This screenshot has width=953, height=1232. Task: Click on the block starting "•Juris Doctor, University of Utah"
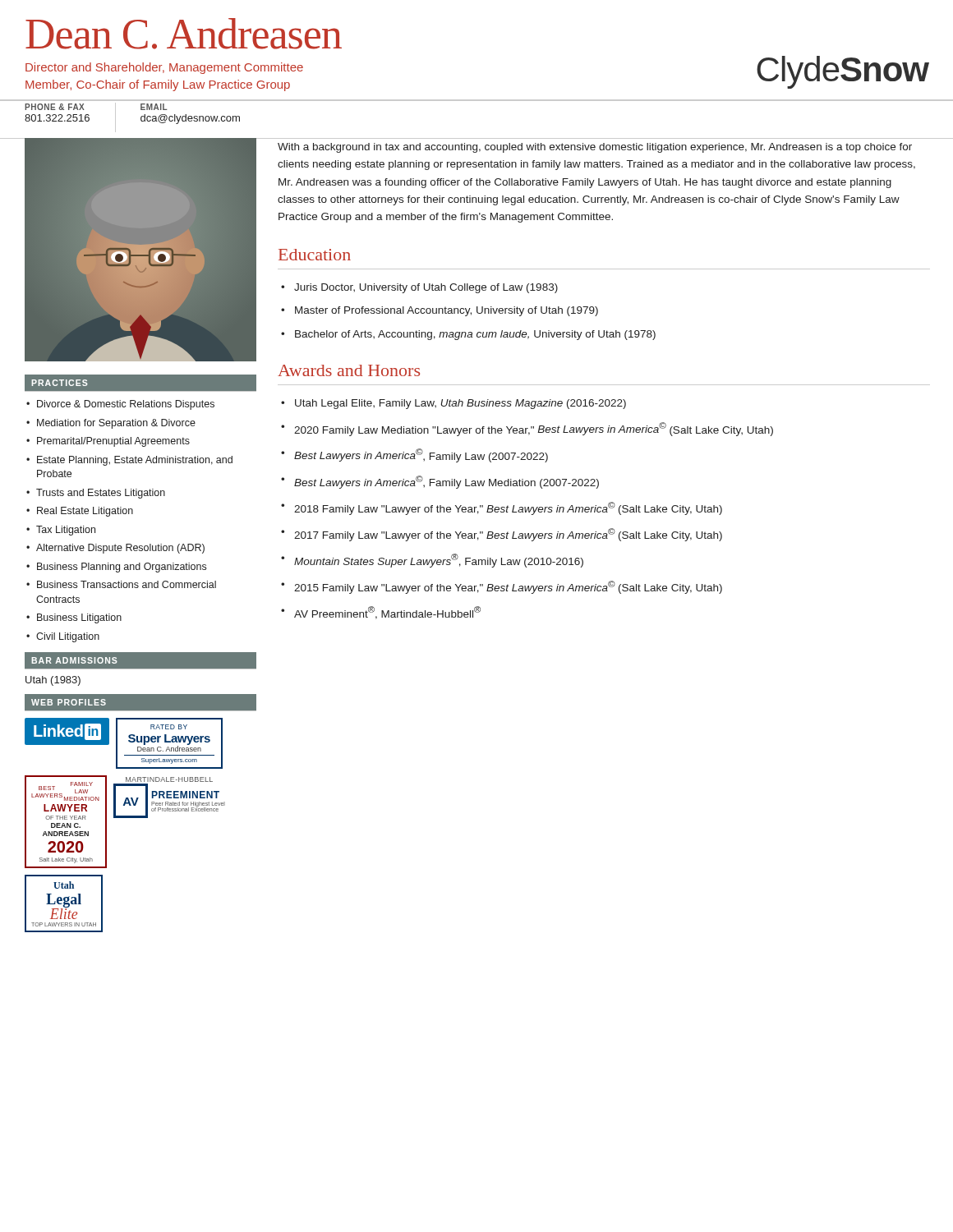coord(419,287)
